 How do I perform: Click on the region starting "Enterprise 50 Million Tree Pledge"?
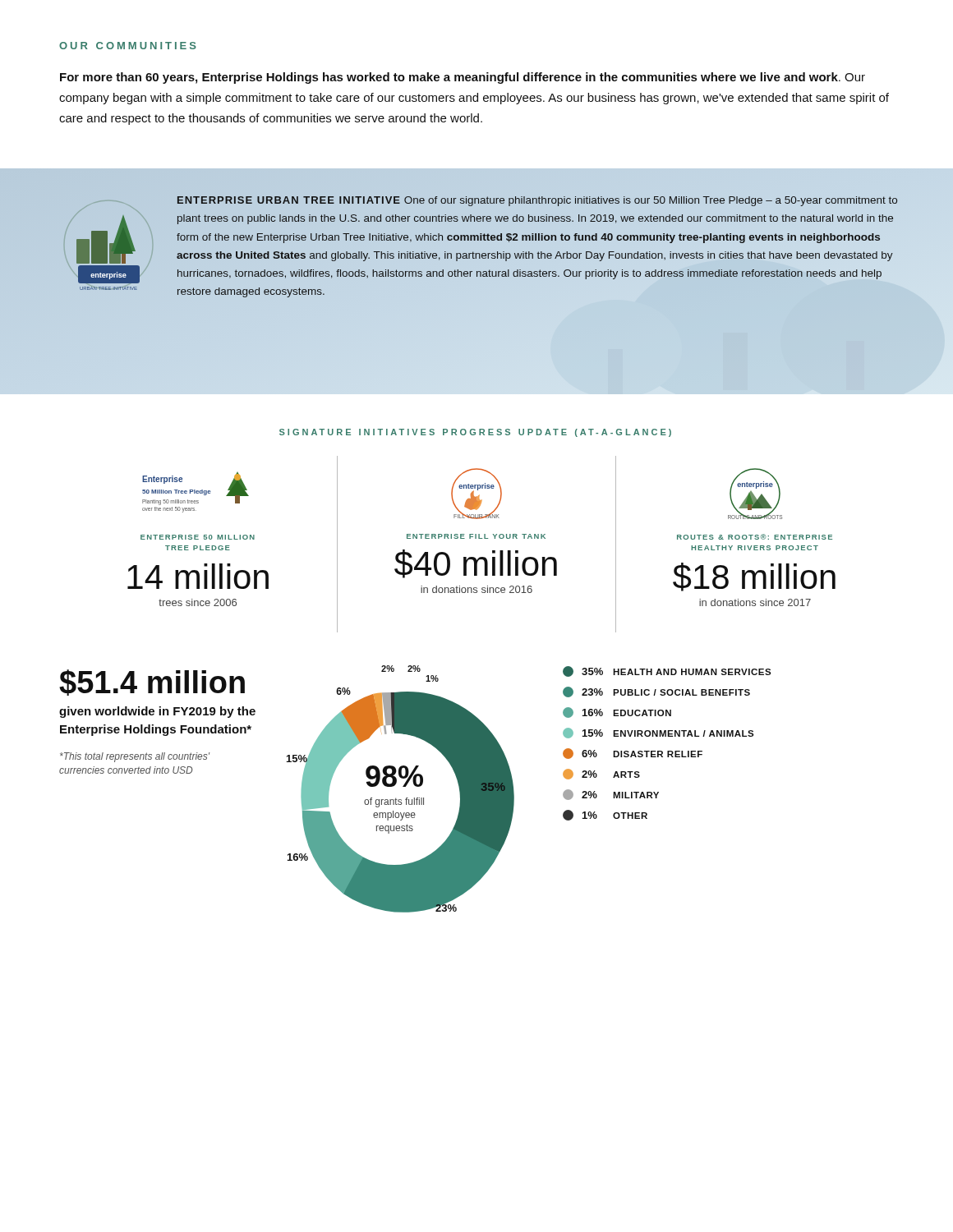(x=198, y=537)
